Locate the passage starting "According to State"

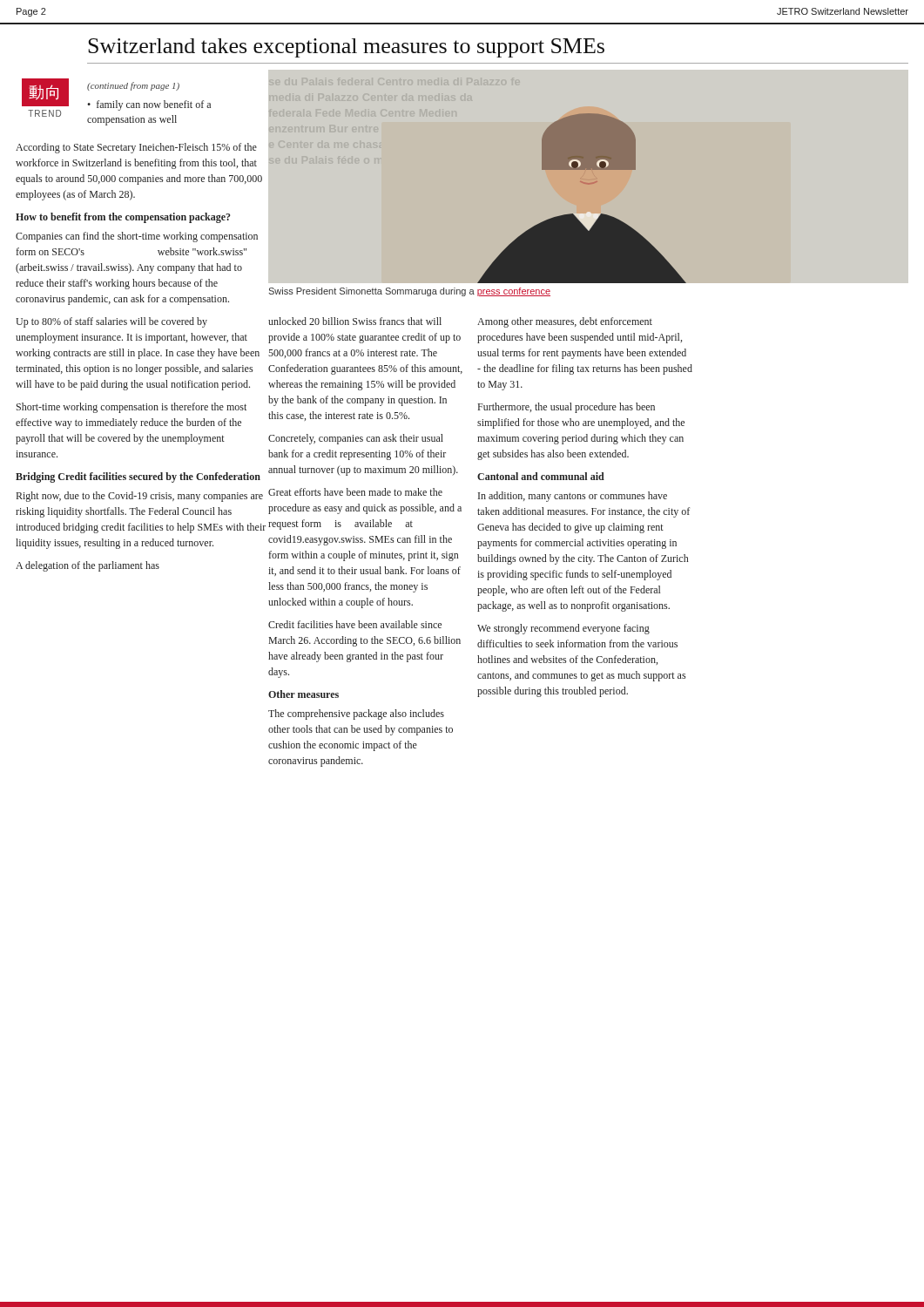point(142,356)
